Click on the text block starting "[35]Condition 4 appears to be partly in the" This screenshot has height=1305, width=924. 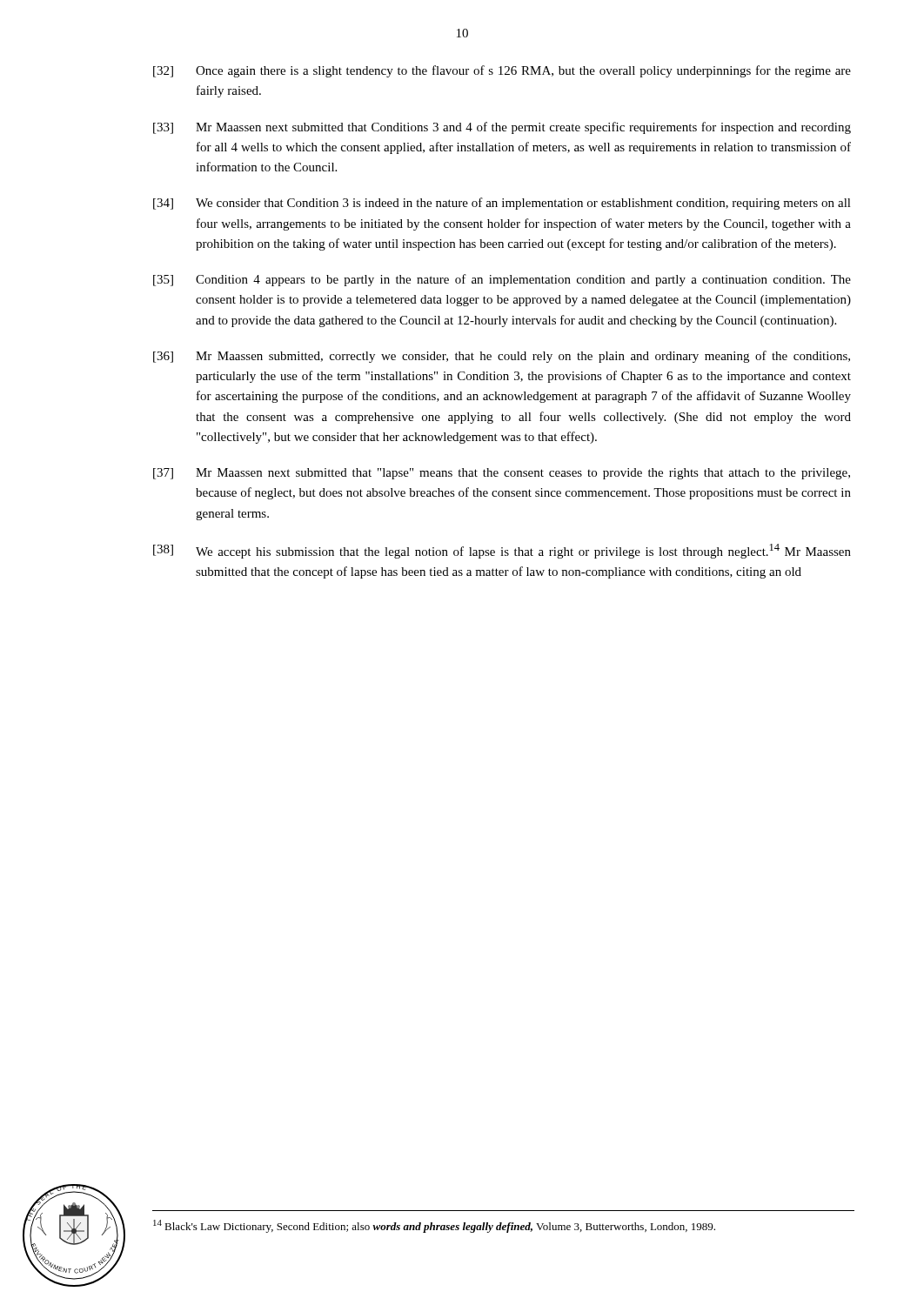pos(502,300)
